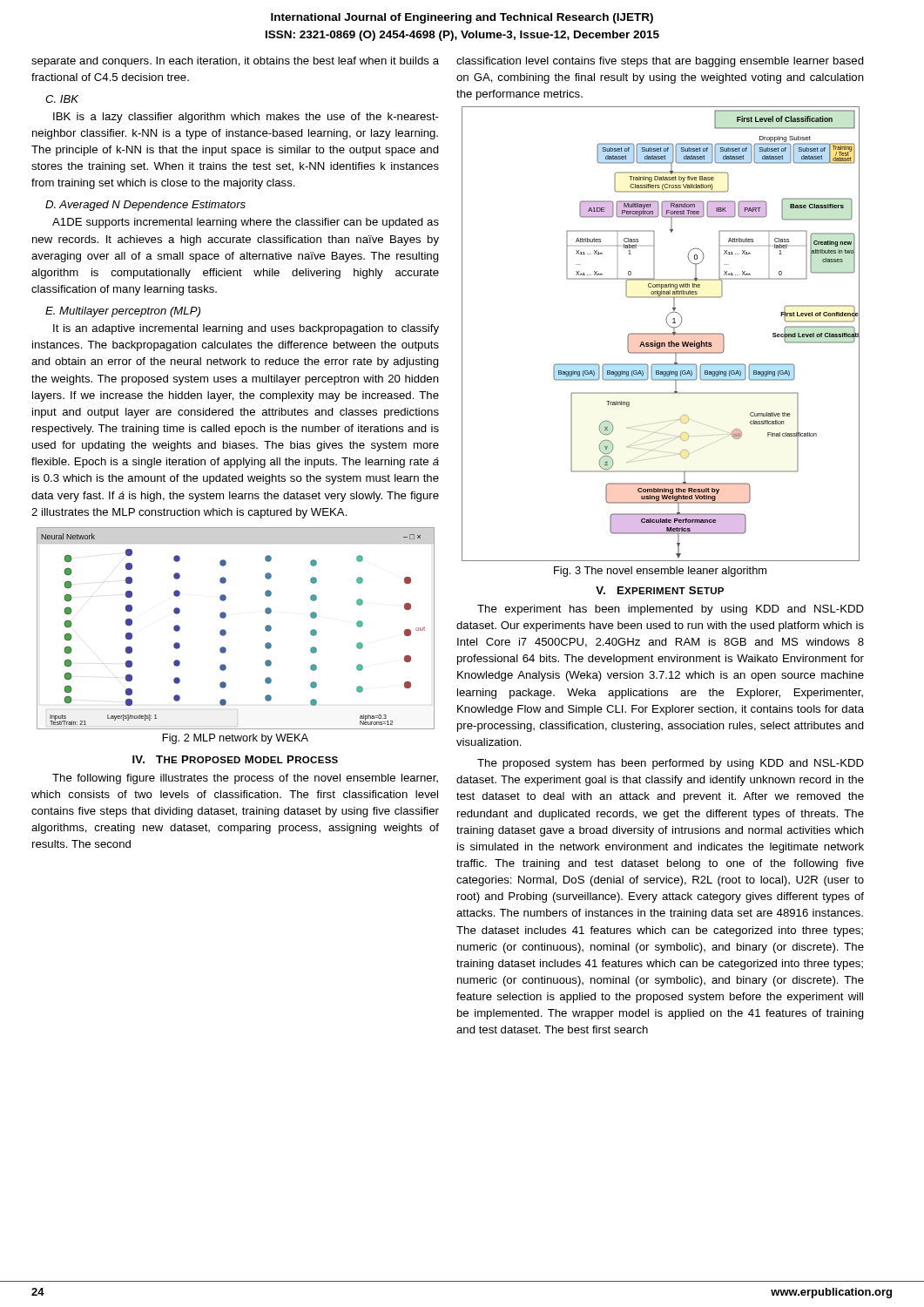Point to the element starting "Fig. 3 The novel"
924x1307 pixels.
tap(660, 570)
